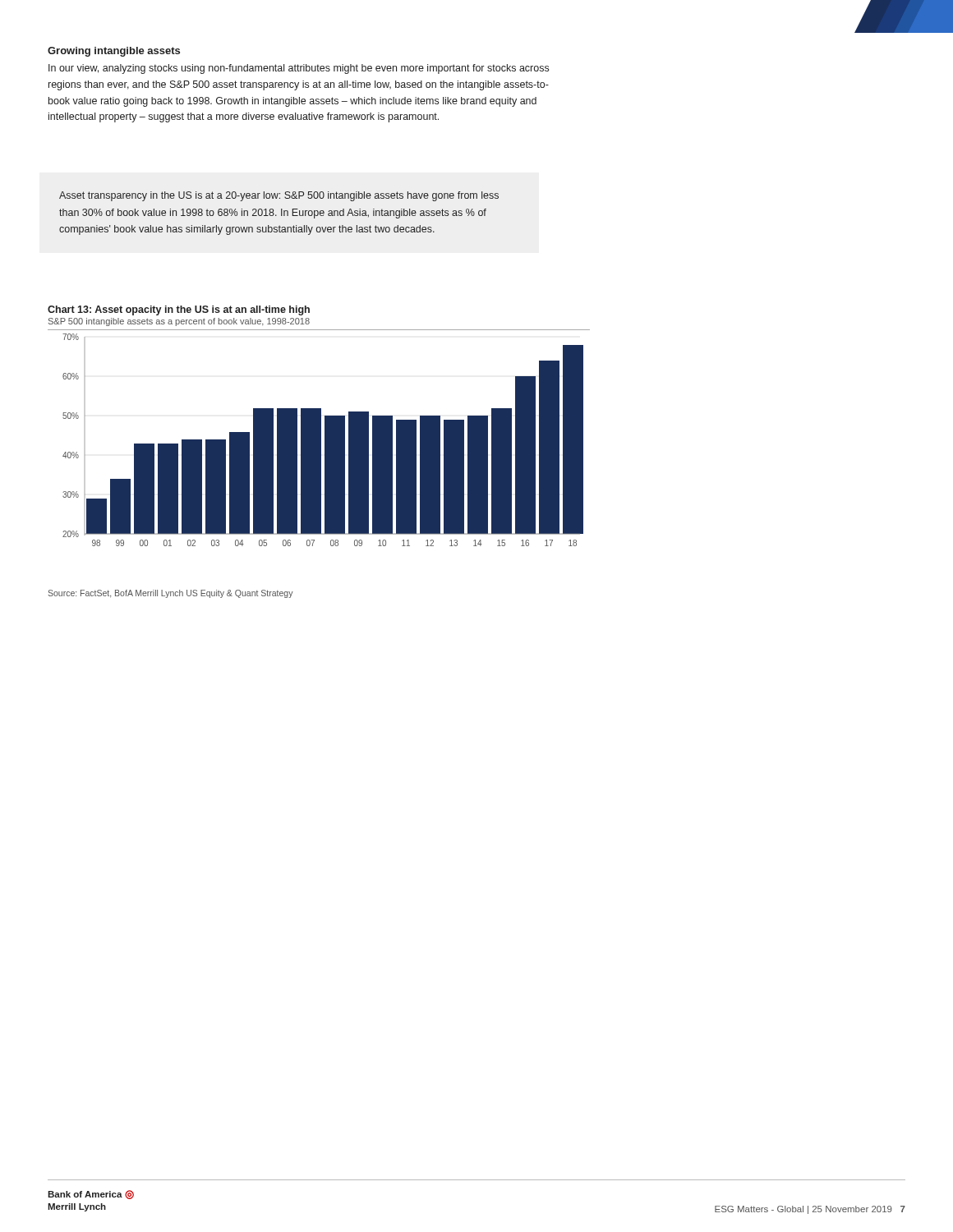953x1232 pixels.
Task: Point to the block beginning "In our view, analyzing stocks using non-fundamental attributes"
Action: tap(299, 93)
